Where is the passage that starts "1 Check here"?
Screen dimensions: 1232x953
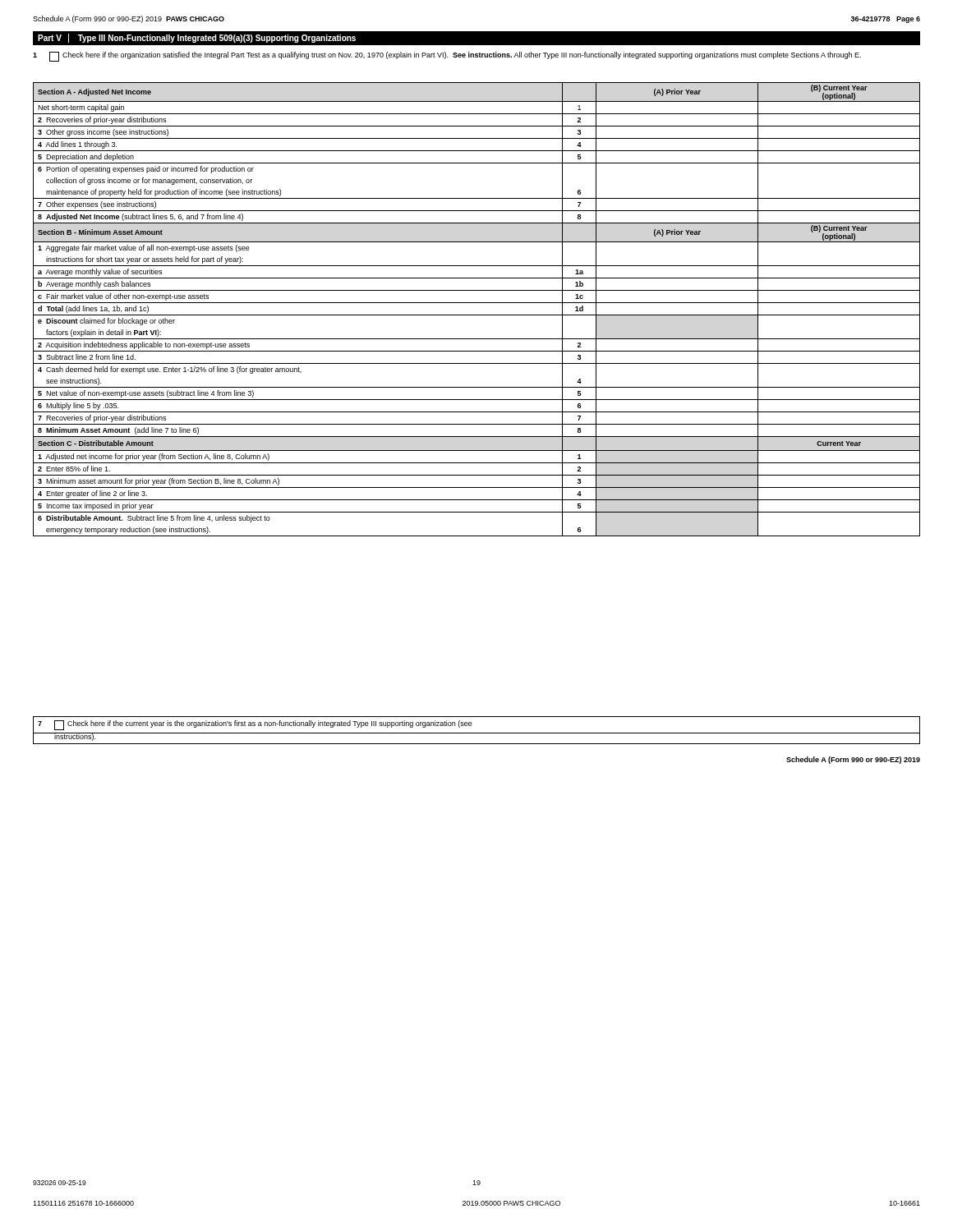[x=476, y=56]
